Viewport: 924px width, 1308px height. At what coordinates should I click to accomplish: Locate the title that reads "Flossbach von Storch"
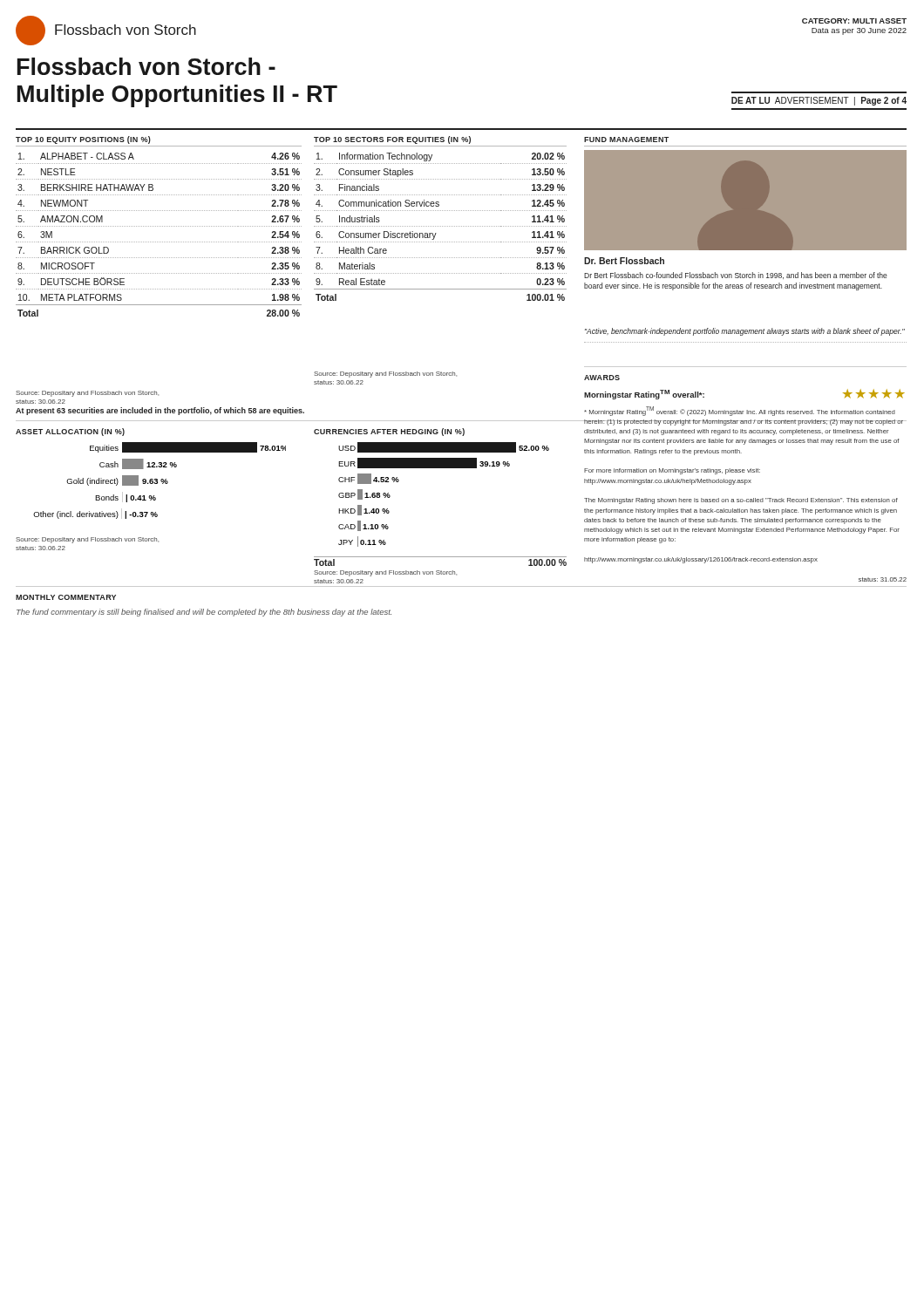click(x=177, y=81)
